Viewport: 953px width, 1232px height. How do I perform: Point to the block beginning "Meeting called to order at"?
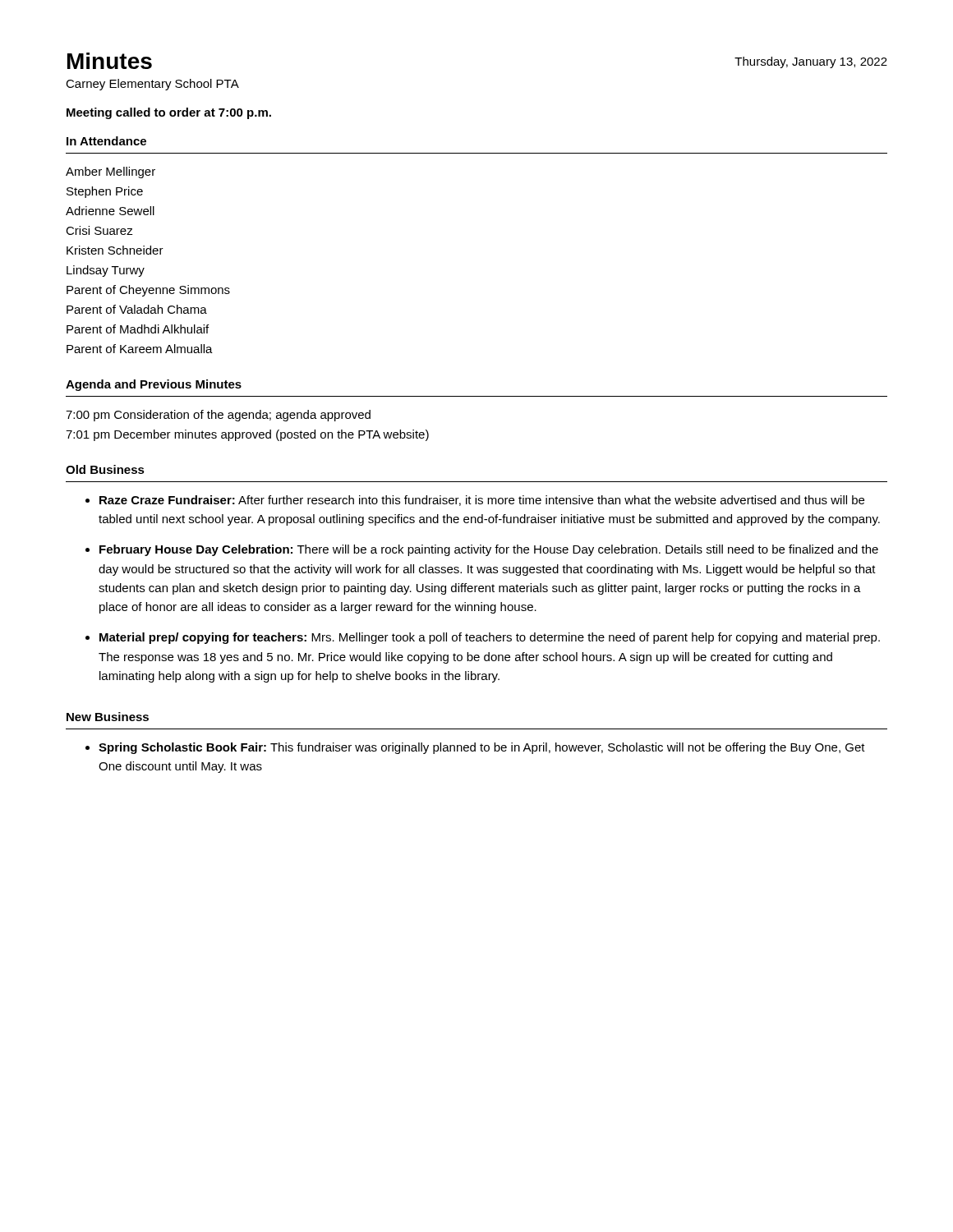tap(169, 112)
